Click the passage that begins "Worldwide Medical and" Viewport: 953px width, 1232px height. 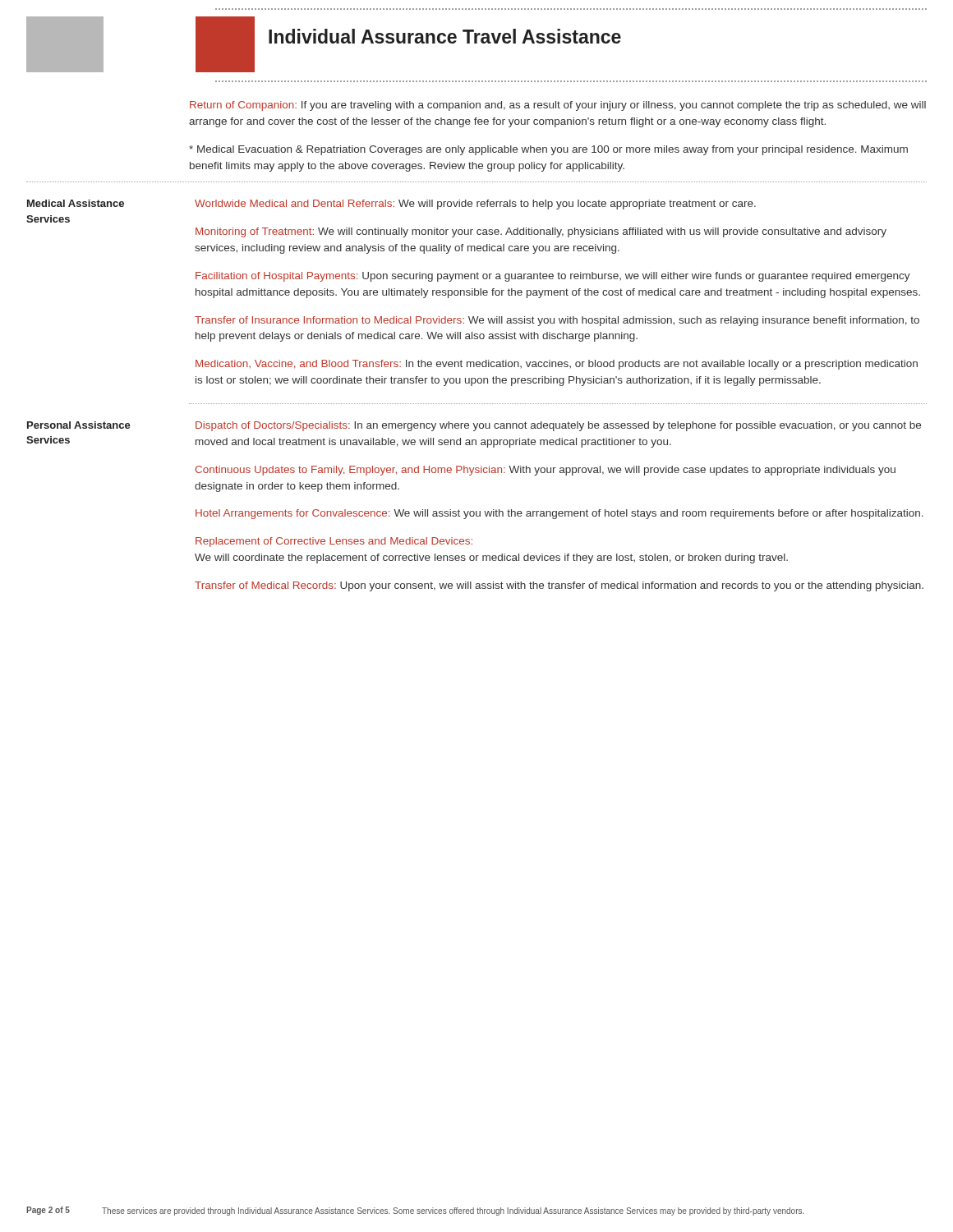[476, 204]
